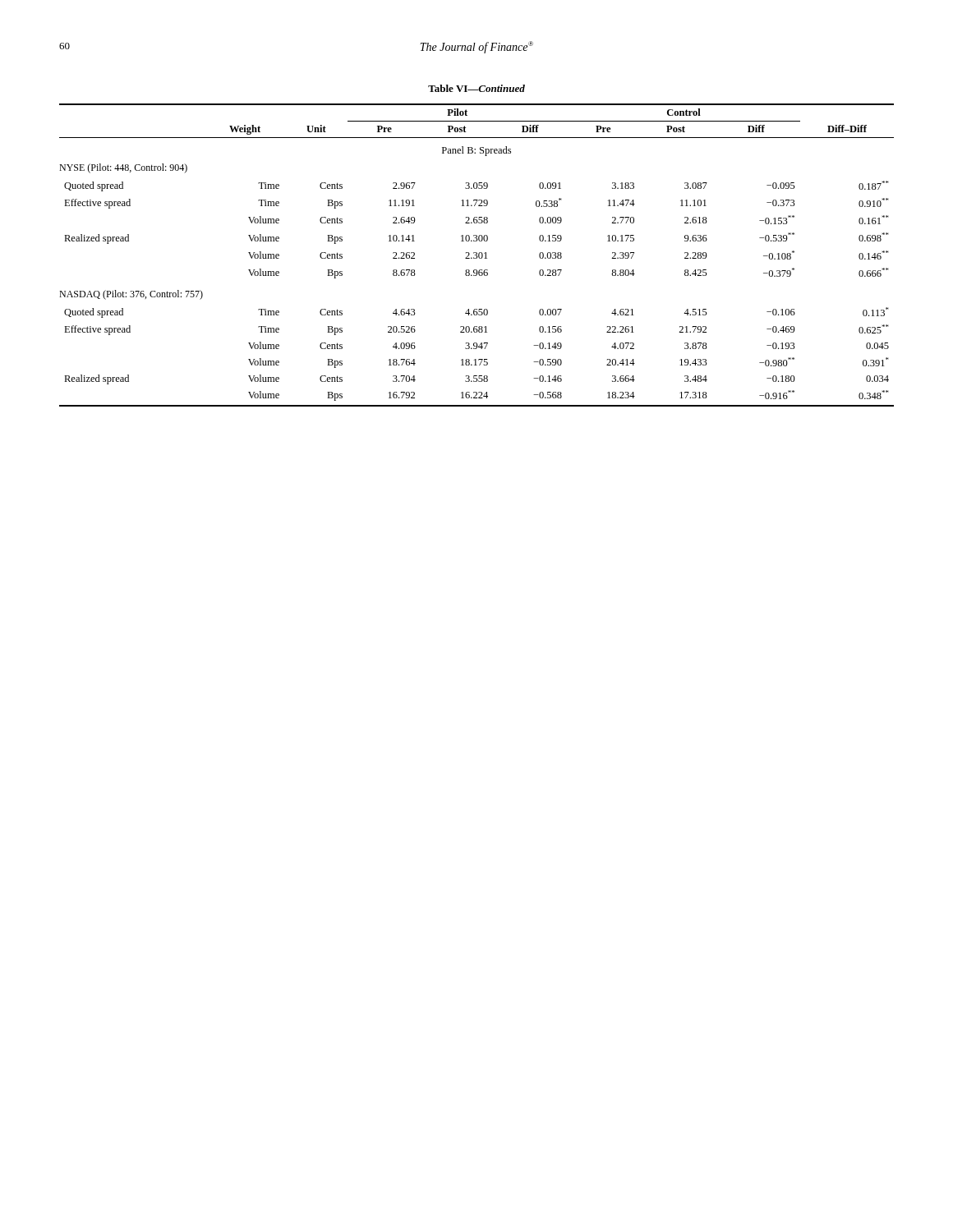The image size is (953, 1232).
Task: Navigate to the block starting "Table VI—Continued"
Action: pyautogui.click(x=476, y=88)
